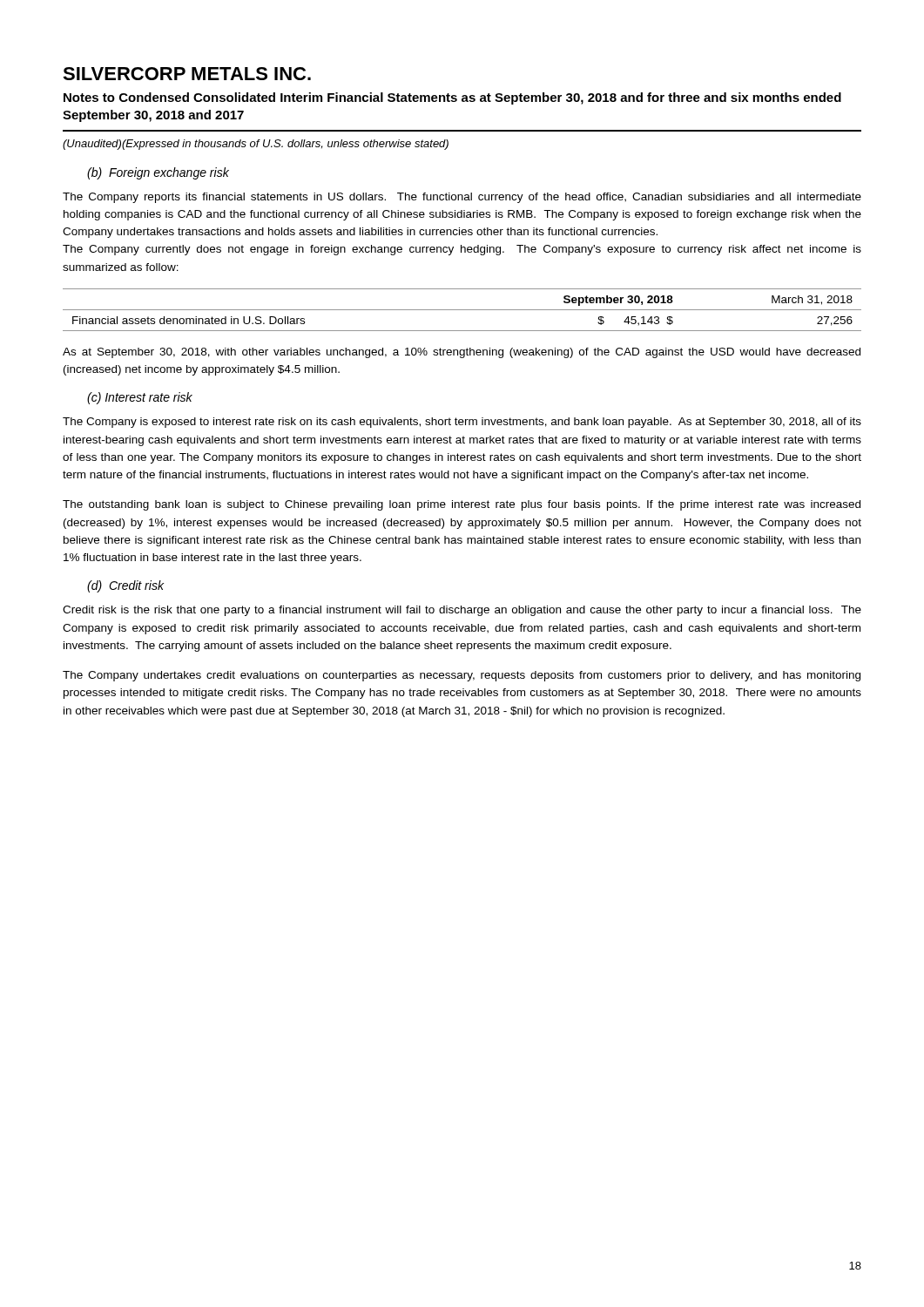Locate the text "(d) Credit risk"
Image resolution: width=924 pixels, height=1307 pixels.
[125, 586]
